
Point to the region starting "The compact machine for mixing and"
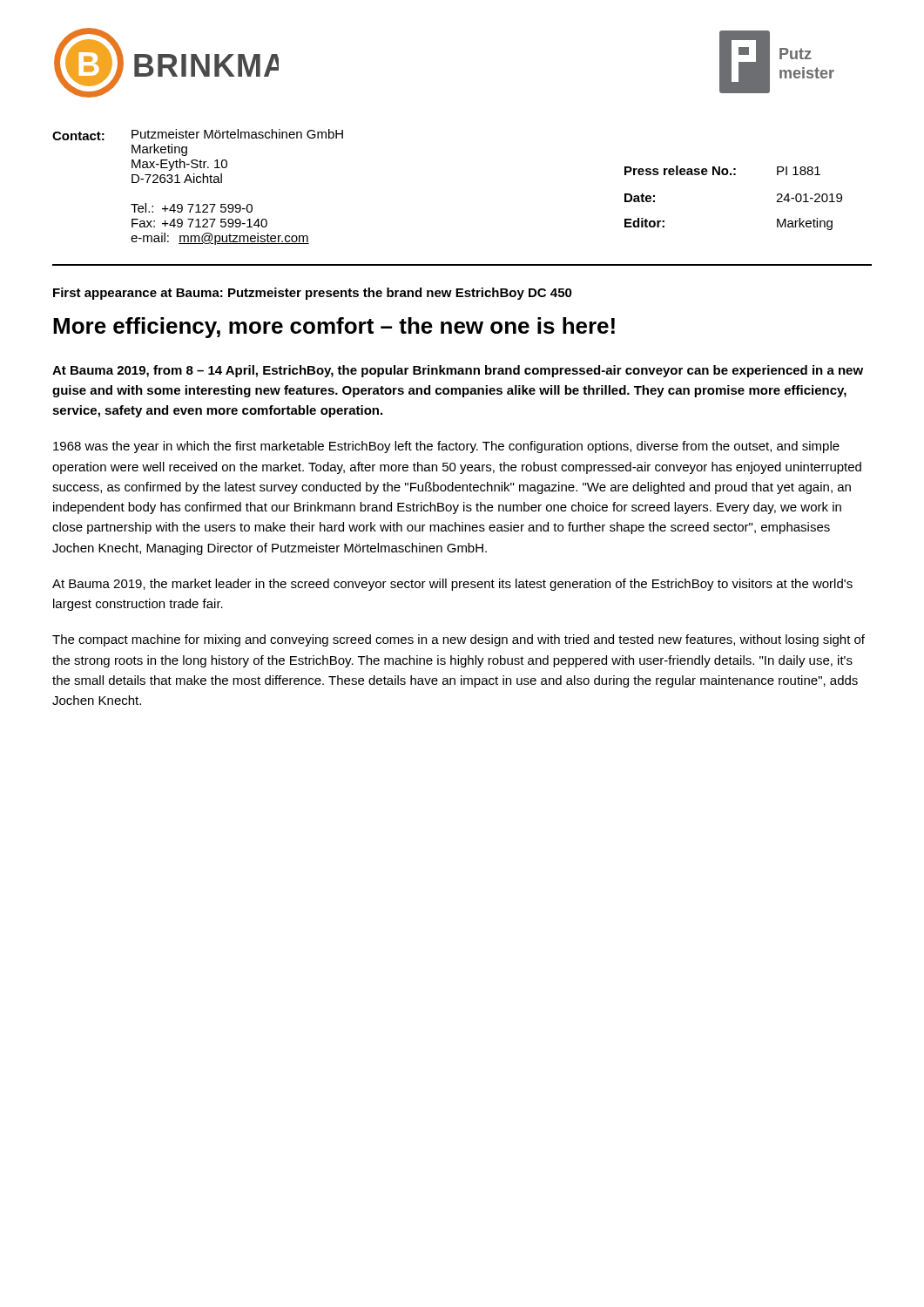tap(459, 670)
